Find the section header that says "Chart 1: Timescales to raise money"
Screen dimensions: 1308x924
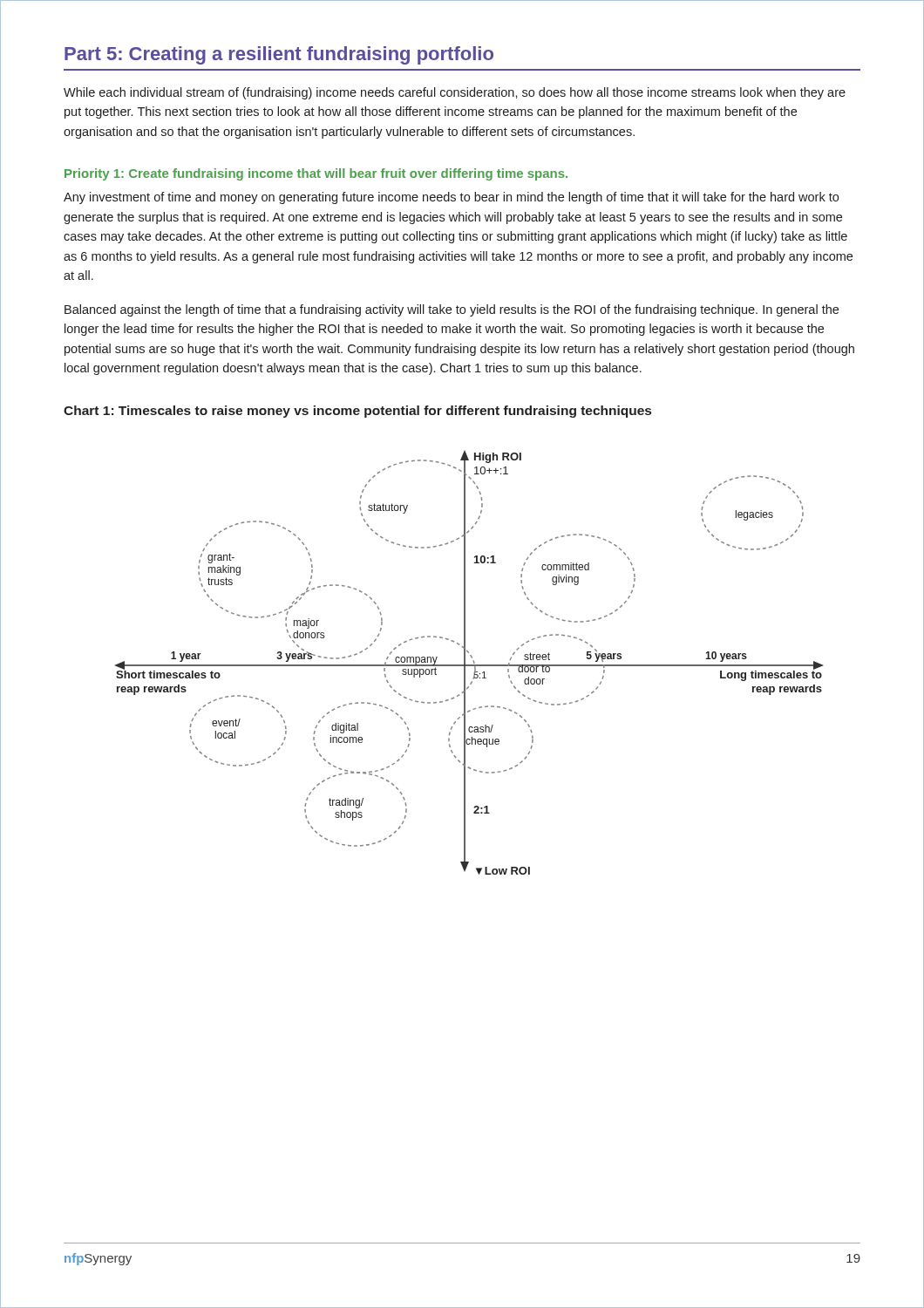click(358, 410)
